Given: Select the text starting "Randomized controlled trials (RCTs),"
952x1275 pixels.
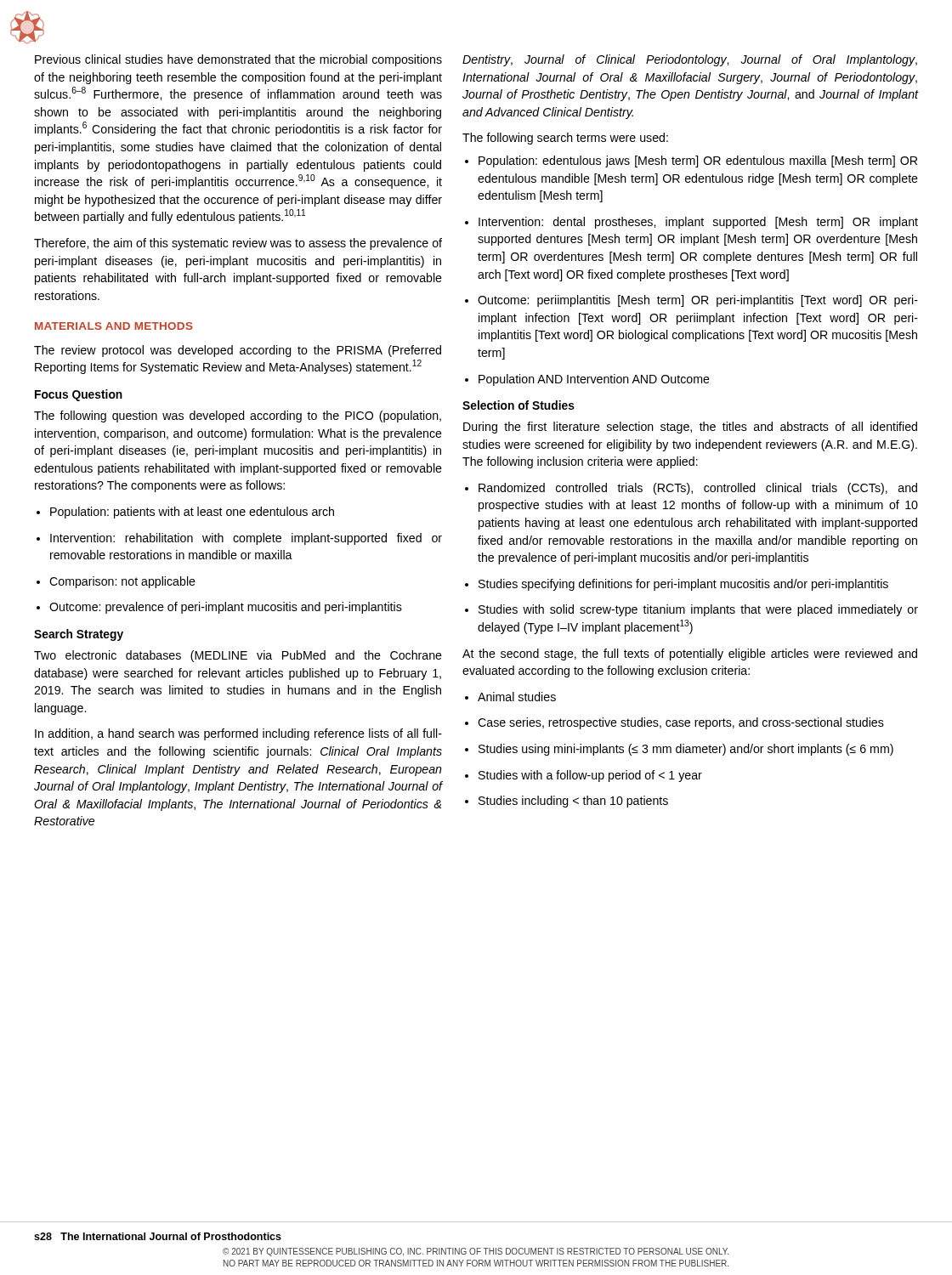Looking at the screenshot, I should (690, 523).
